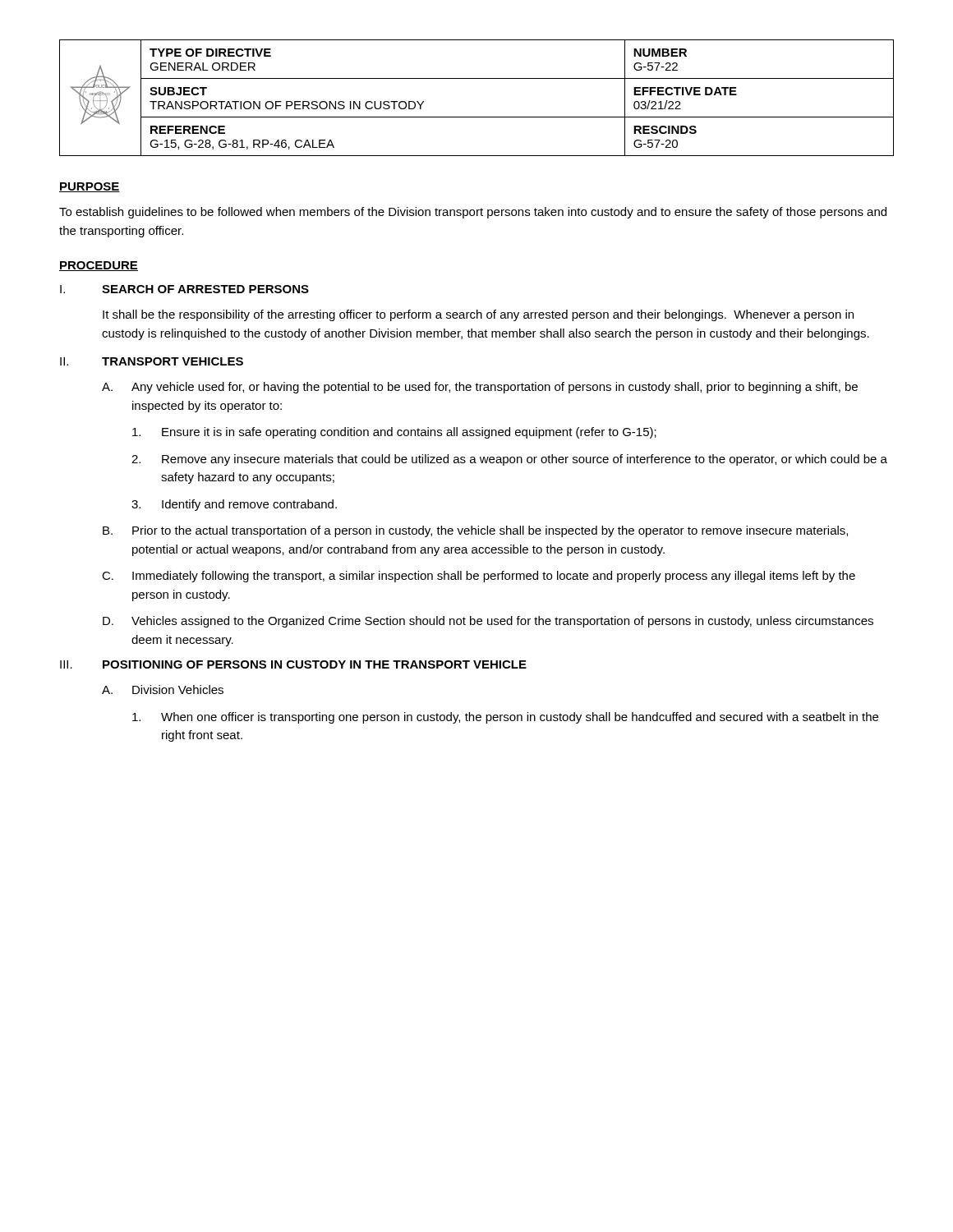This screenshot has height=1232, width=953.
Task: Select the list item that says "C. Immediately following"
Action: coord(498,585)
